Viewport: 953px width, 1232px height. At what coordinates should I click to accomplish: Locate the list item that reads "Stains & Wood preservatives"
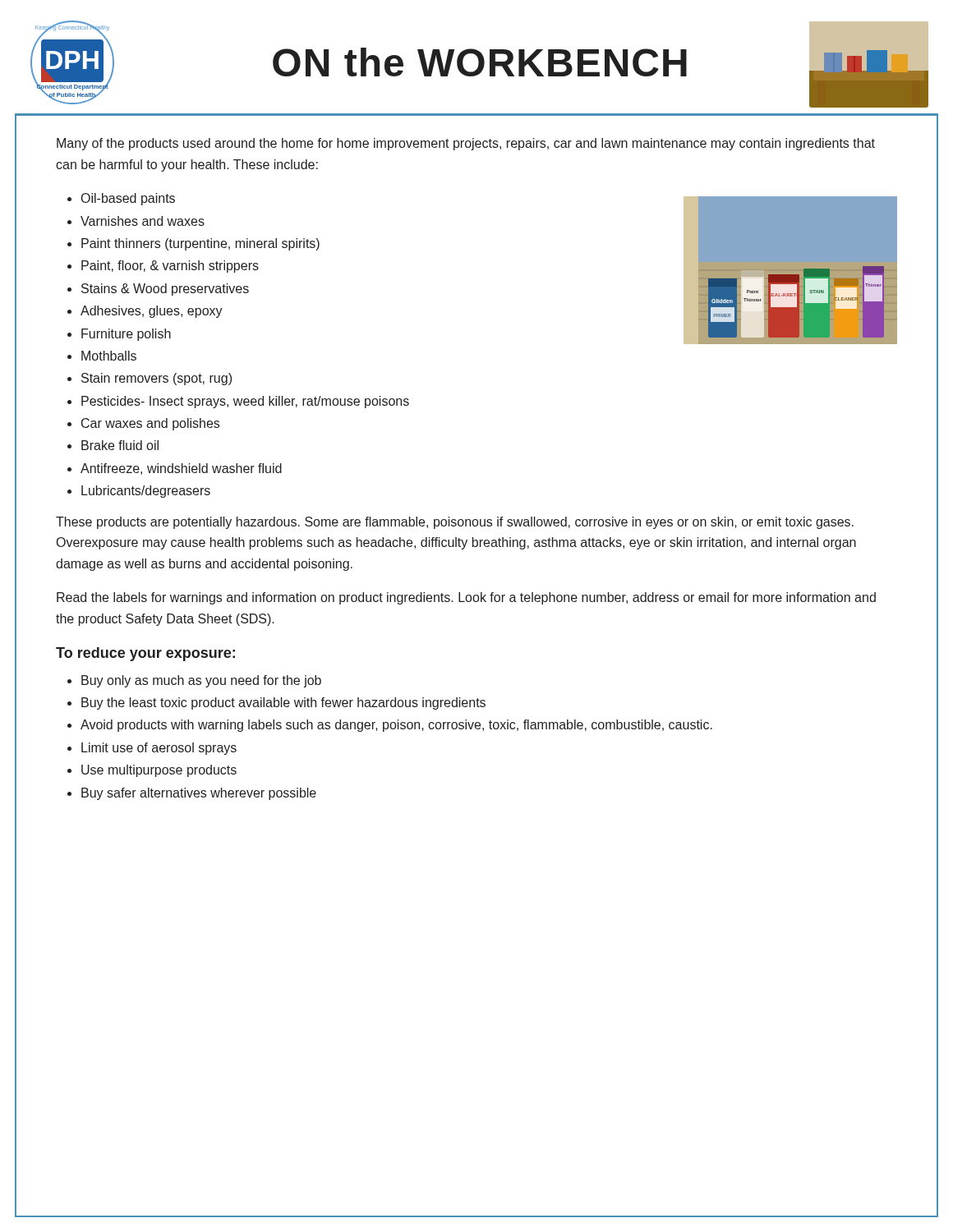[x=165, y=288]
